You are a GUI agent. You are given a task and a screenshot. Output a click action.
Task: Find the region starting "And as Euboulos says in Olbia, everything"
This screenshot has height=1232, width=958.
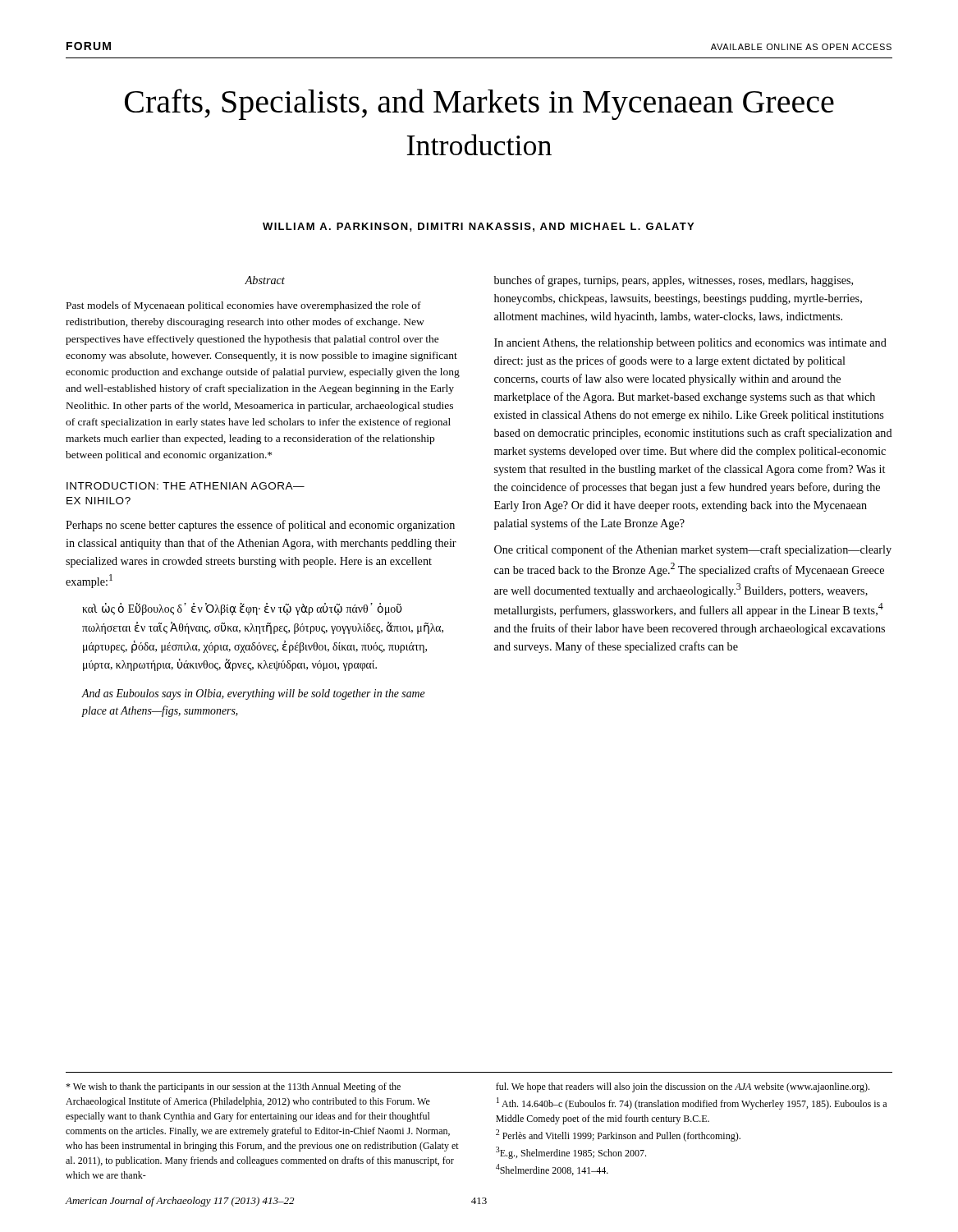(x=254, y=702)
